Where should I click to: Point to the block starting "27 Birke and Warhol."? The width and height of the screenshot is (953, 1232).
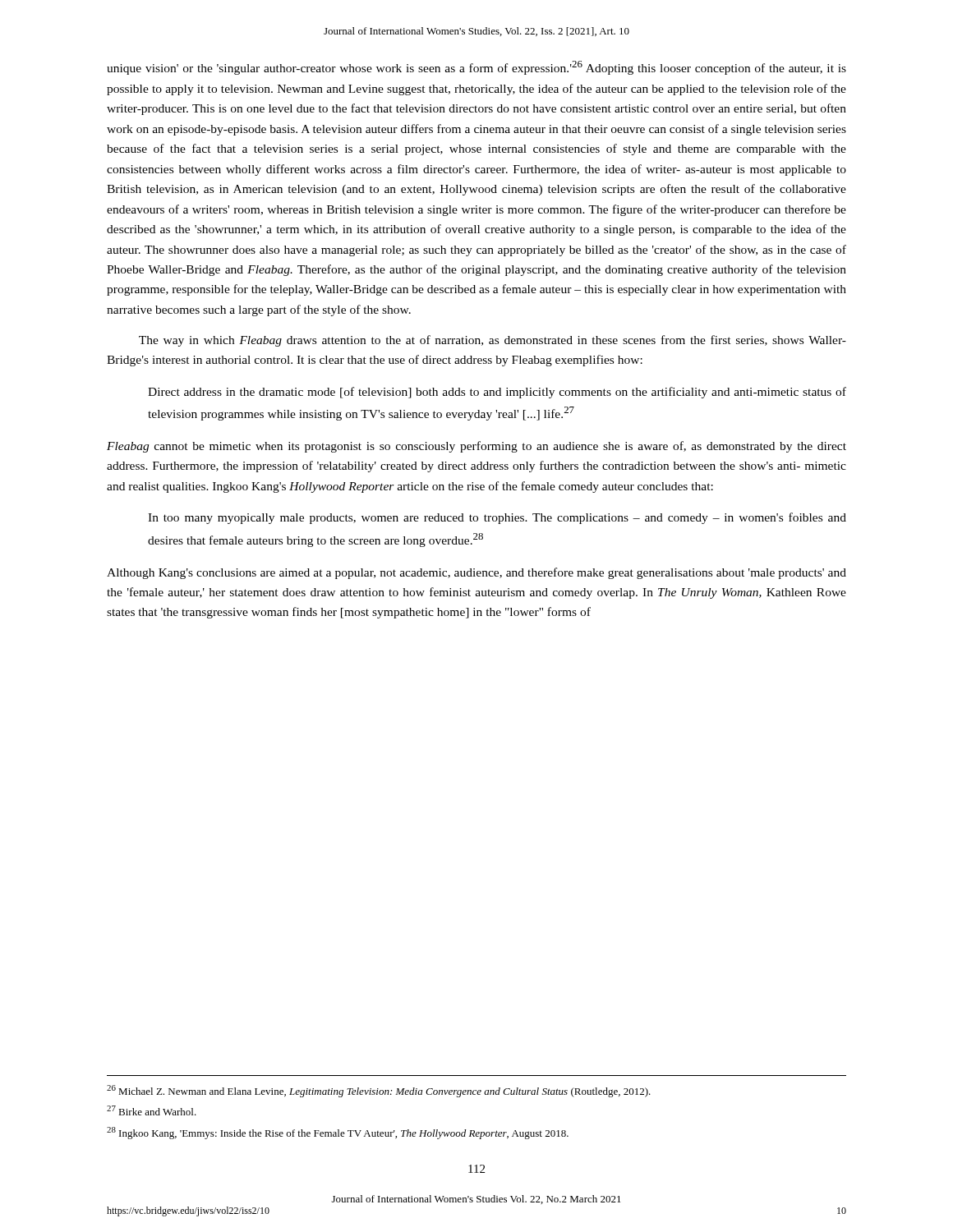152,1111
